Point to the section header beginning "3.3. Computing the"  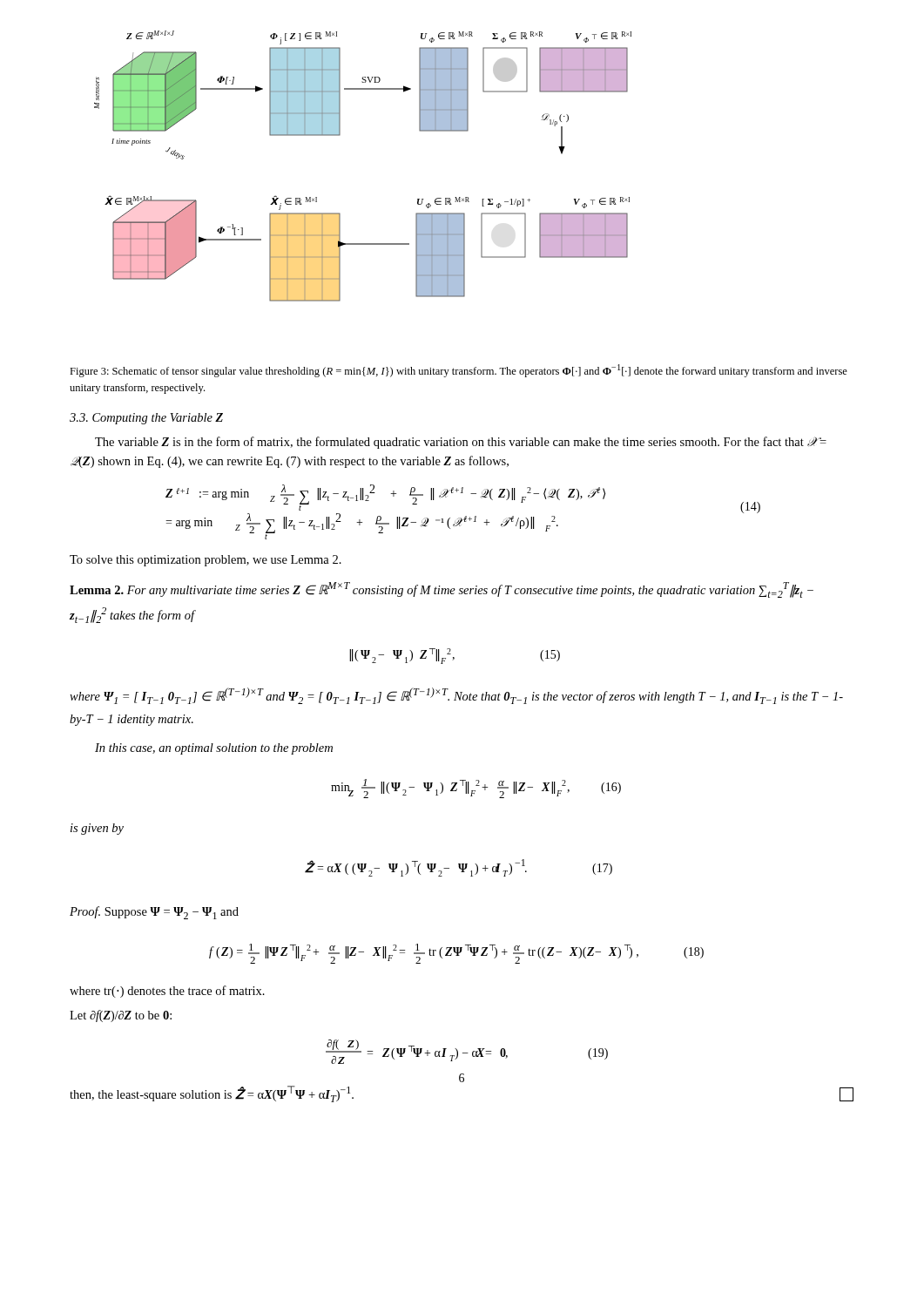pyautogui.click(x=147, y=417)
